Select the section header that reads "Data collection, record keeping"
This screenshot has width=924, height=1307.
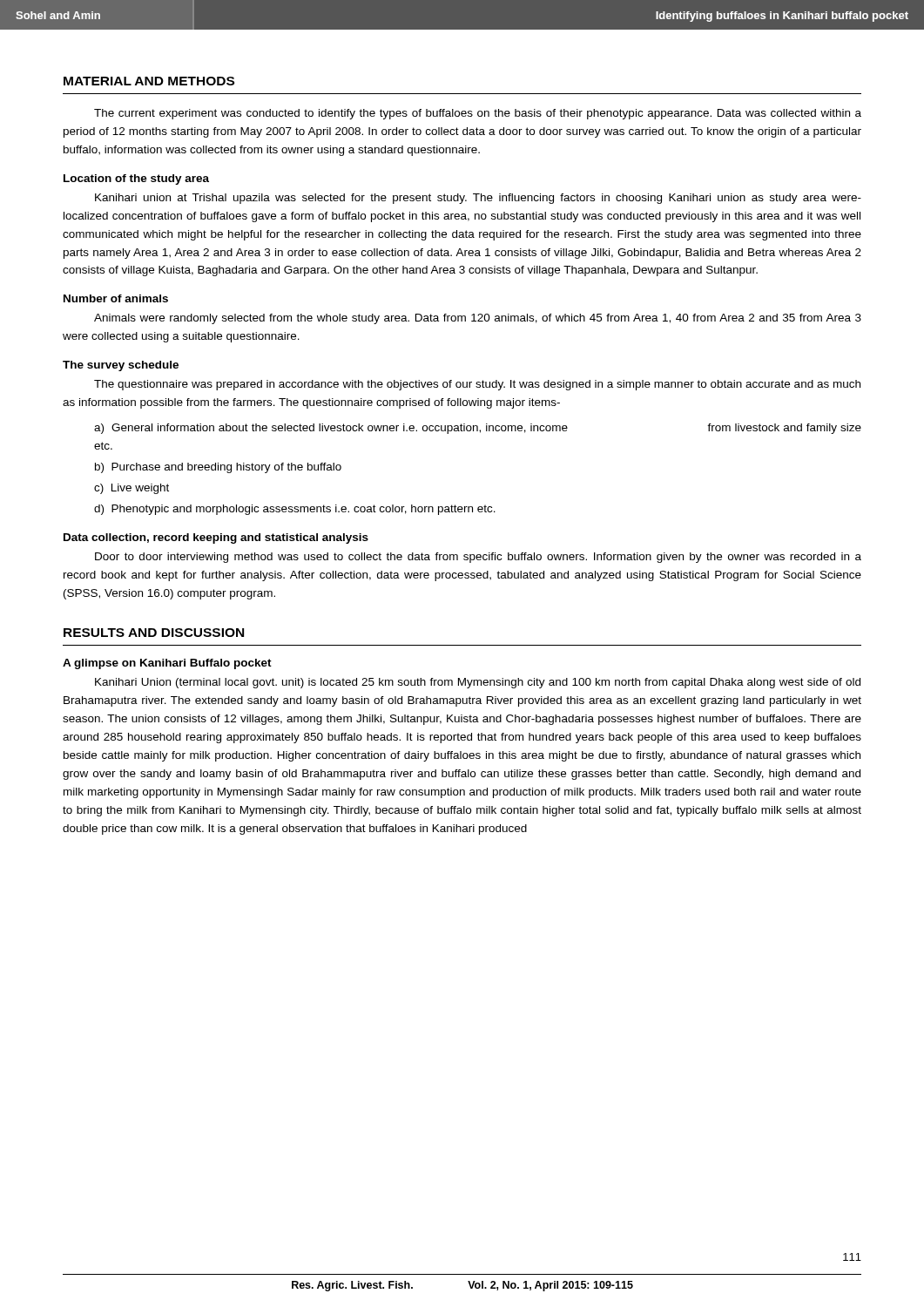coord(216,537)
